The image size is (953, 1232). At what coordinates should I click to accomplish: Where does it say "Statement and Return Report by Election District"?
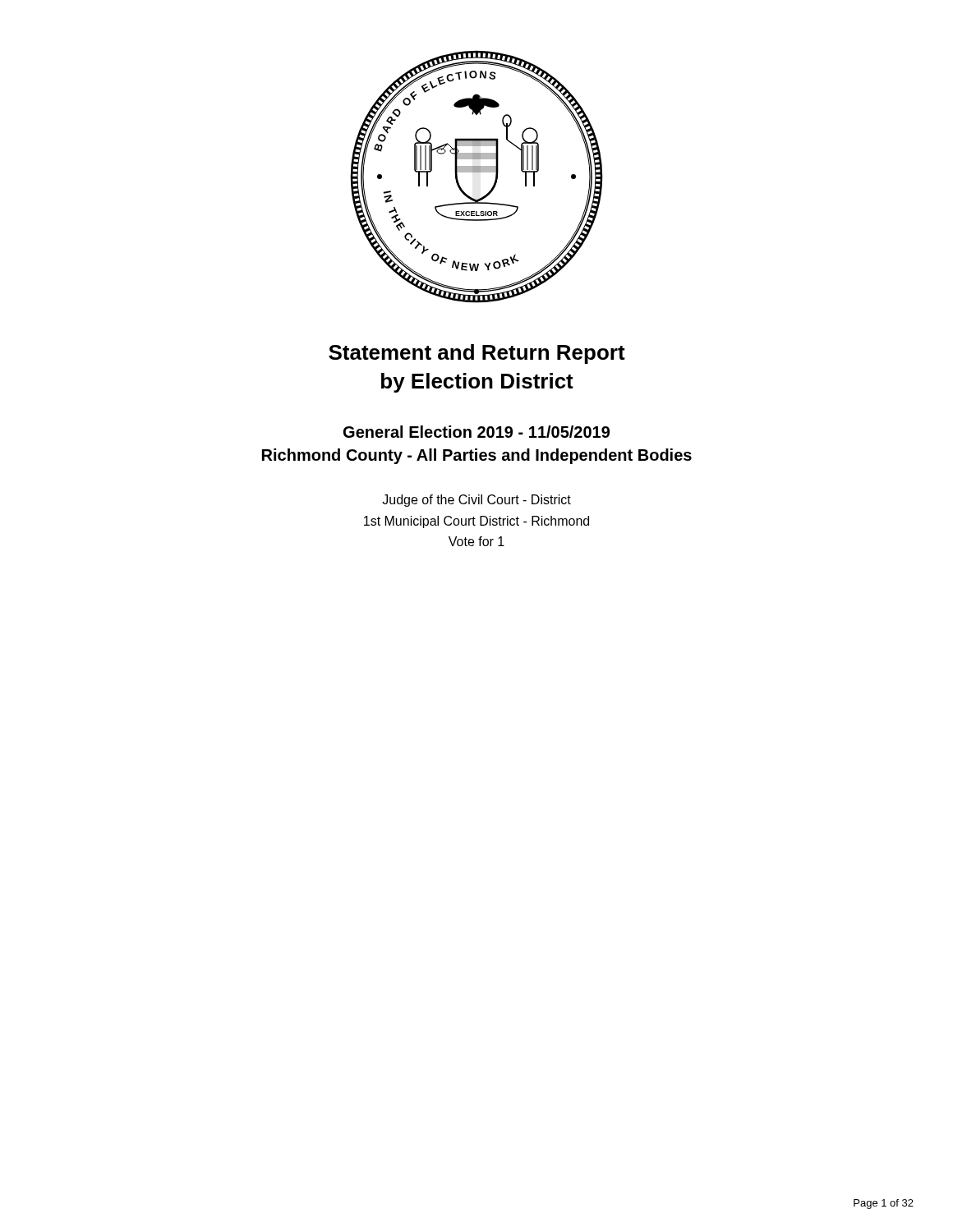pyautogui.click(x=476, y=367)
